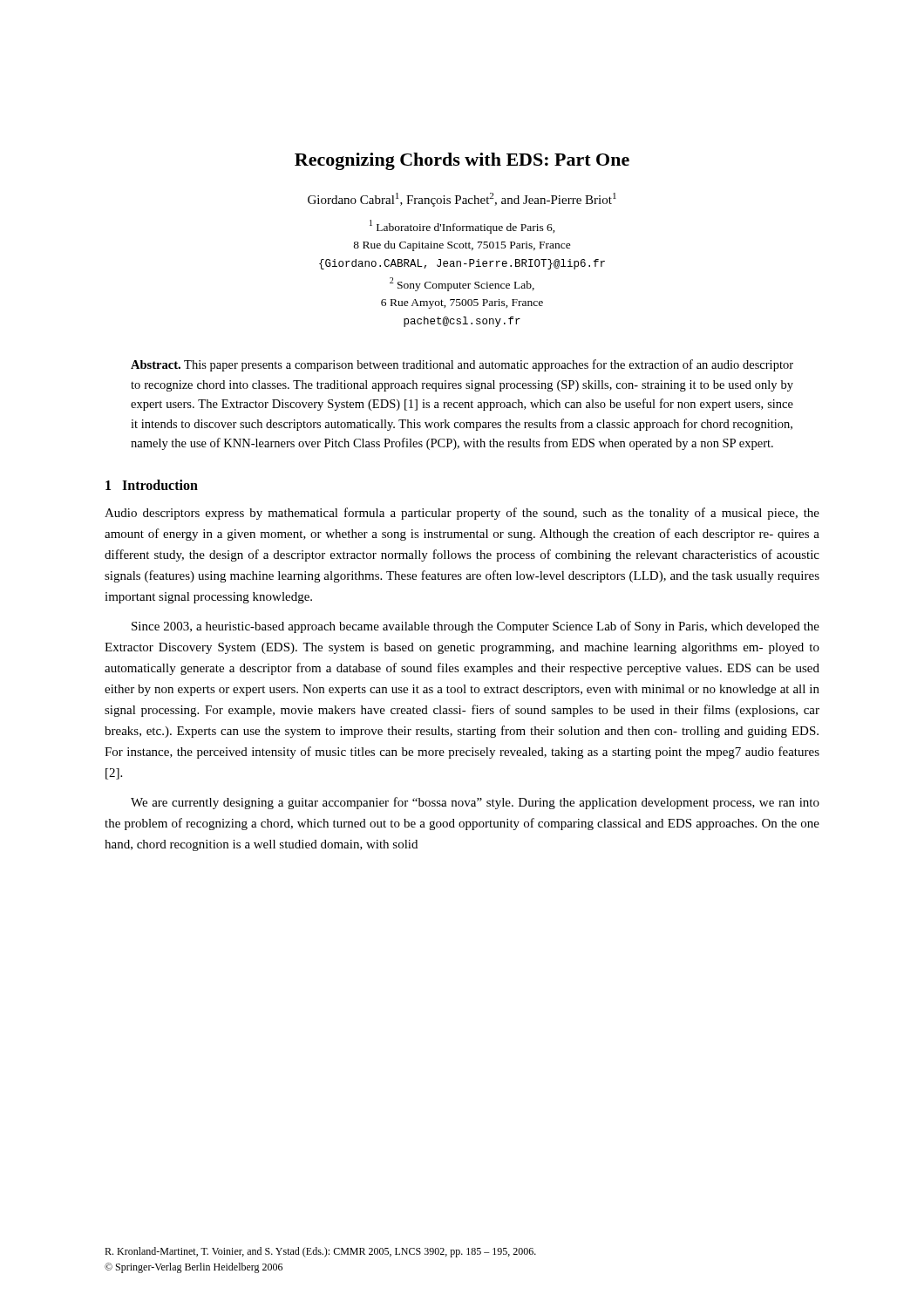Select the text block with the text "Abstract. This paper presents a comparison between"
924x1308 pixels.
[x=462, y=404]
